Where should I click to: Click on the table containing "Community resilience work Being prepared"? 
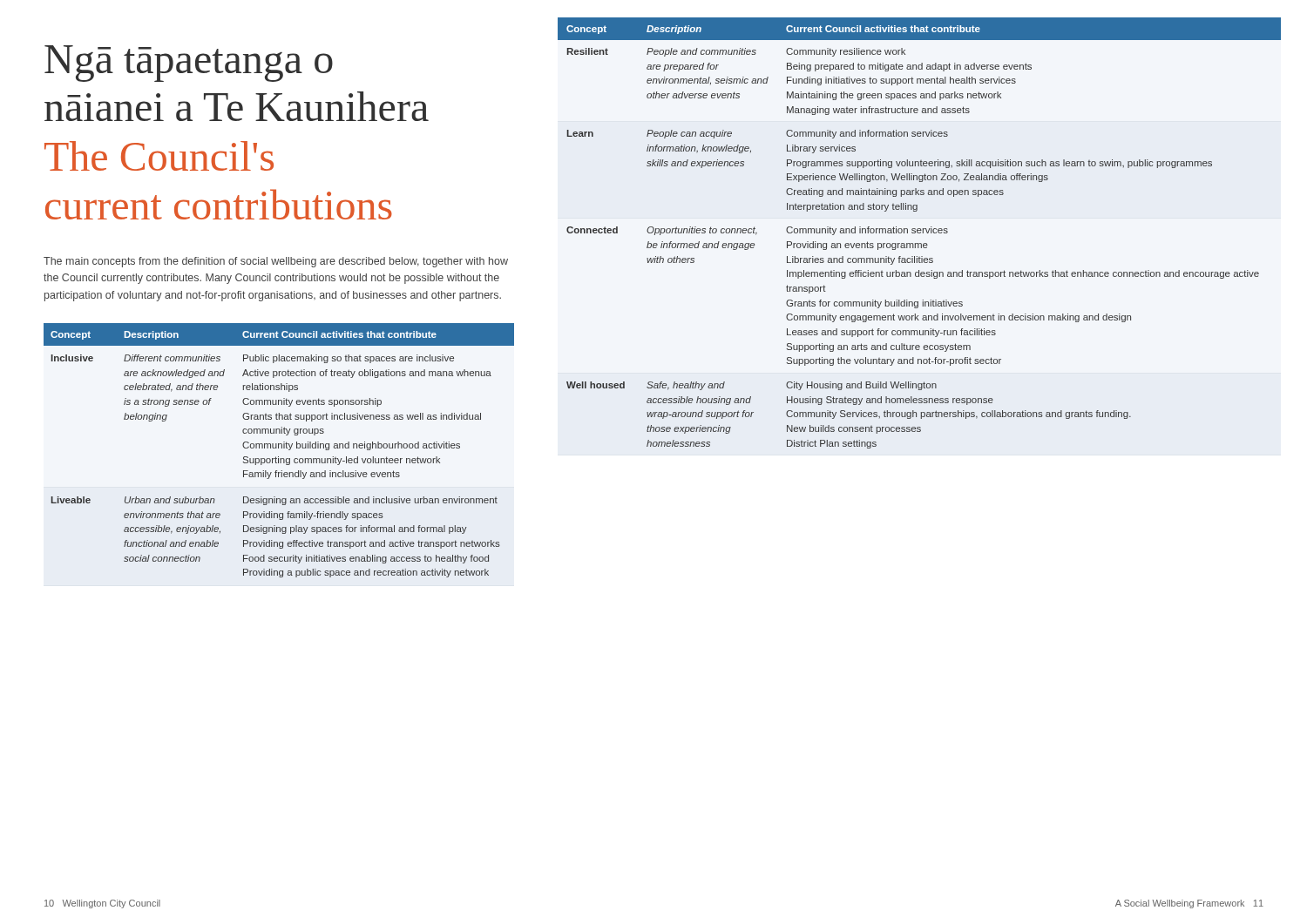(x=919, y=237)
